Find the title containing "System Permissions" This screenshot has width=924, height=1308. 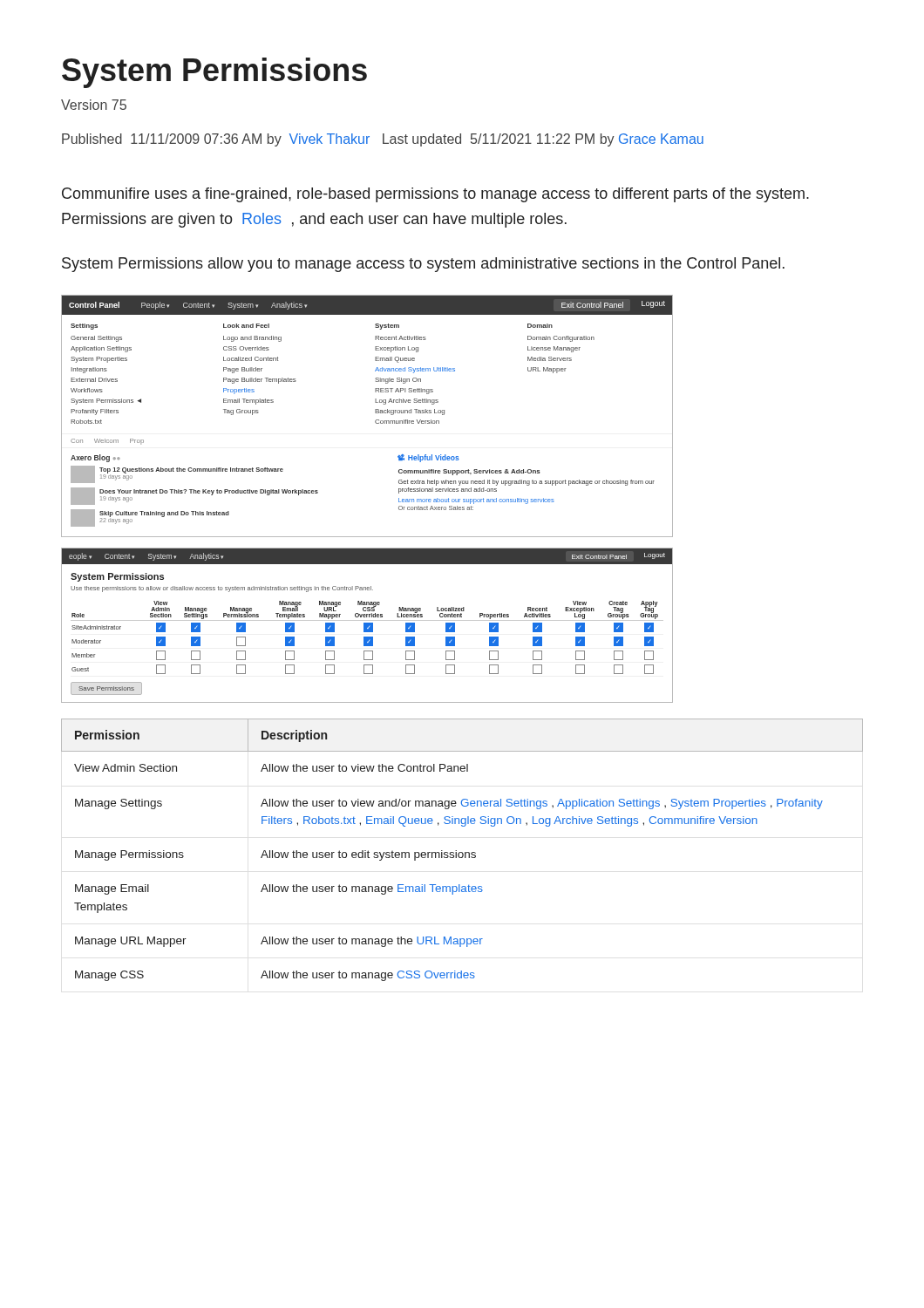pyautogui.click(x=215, y=71)
